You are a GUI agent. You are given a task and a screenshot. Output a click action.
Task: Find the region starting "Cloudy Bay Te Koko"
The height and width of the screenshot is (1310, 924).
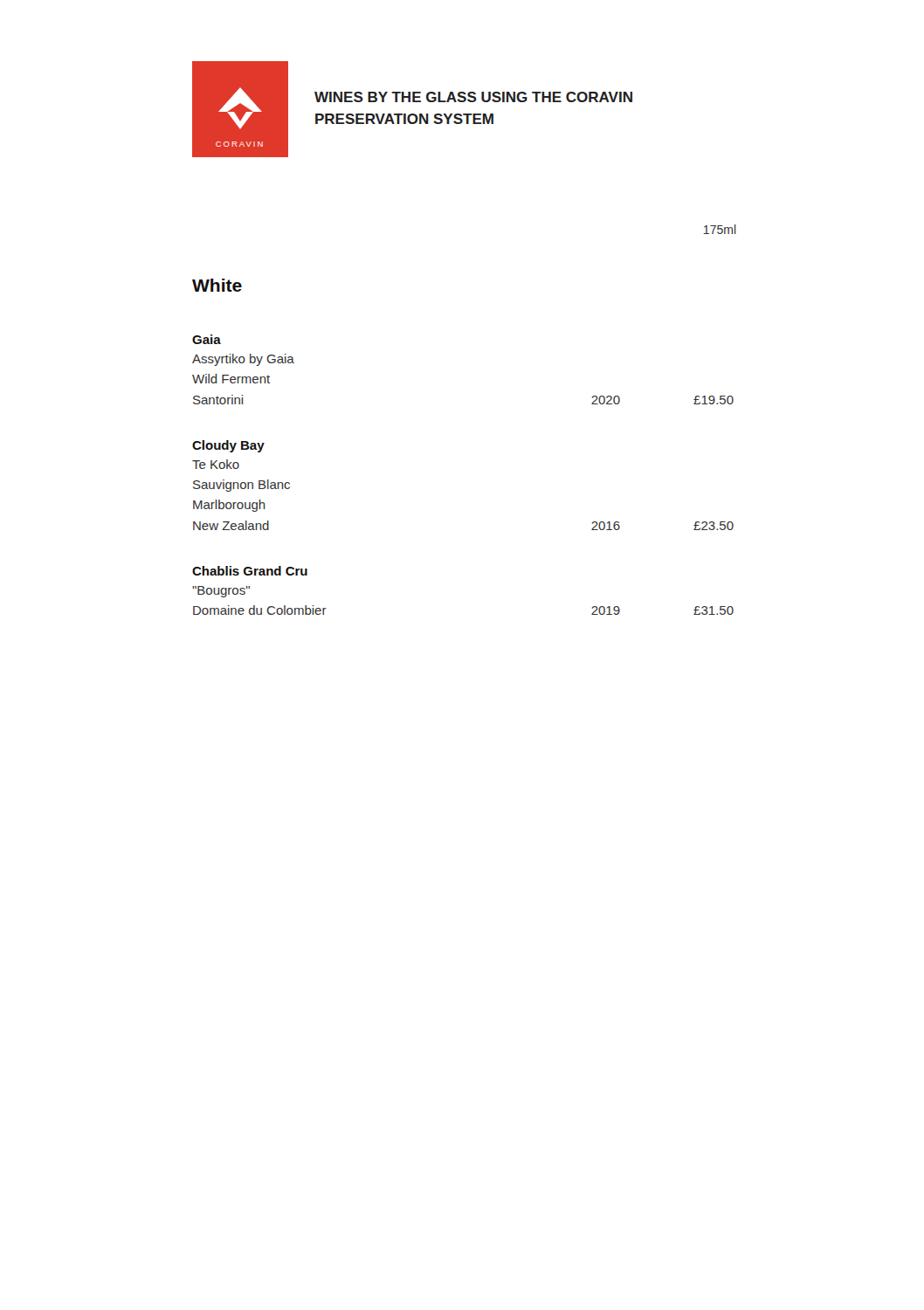click(x=228, y=446)
